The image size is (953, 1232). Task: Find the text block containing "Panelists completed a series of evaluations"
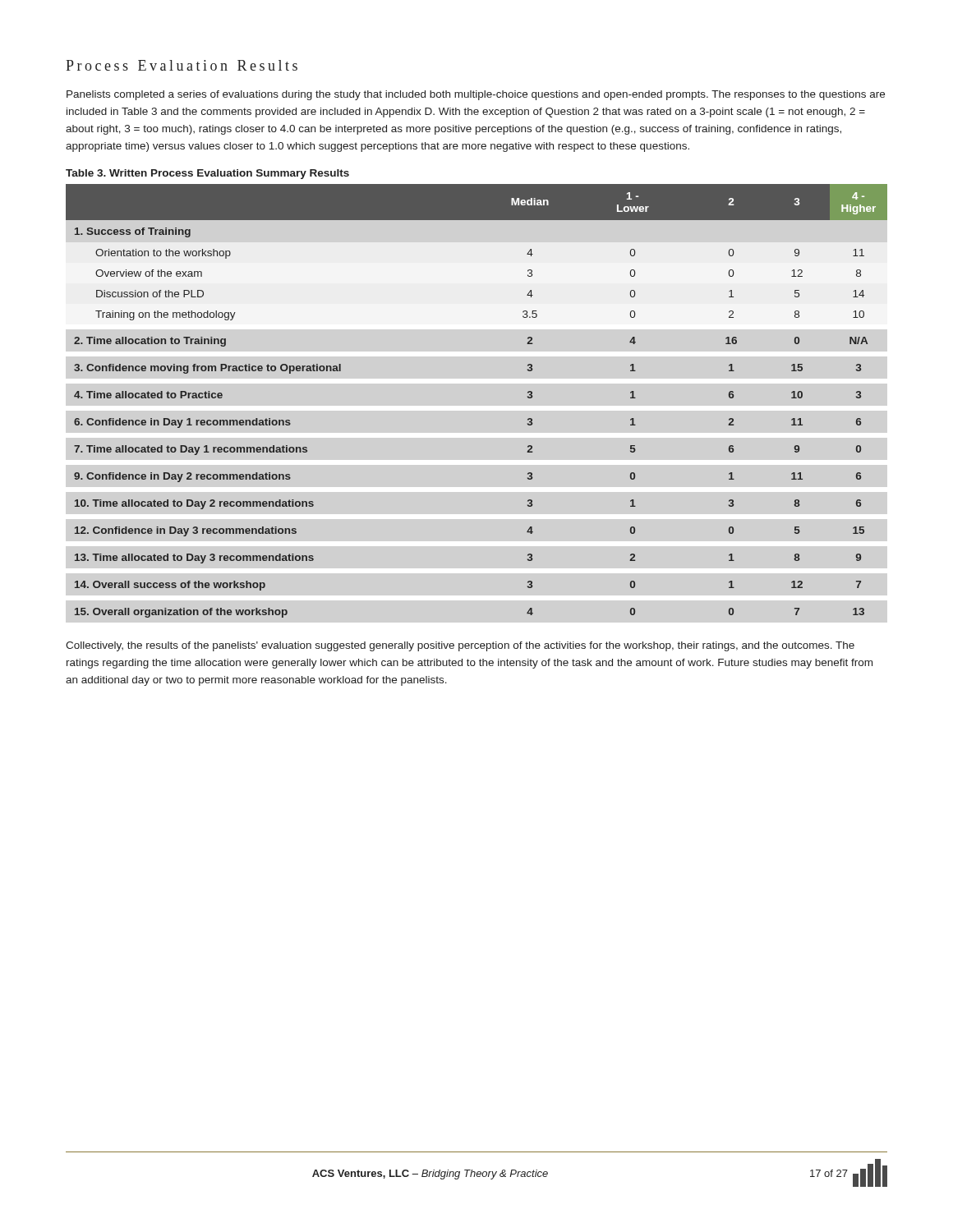[x=476, y=120]
